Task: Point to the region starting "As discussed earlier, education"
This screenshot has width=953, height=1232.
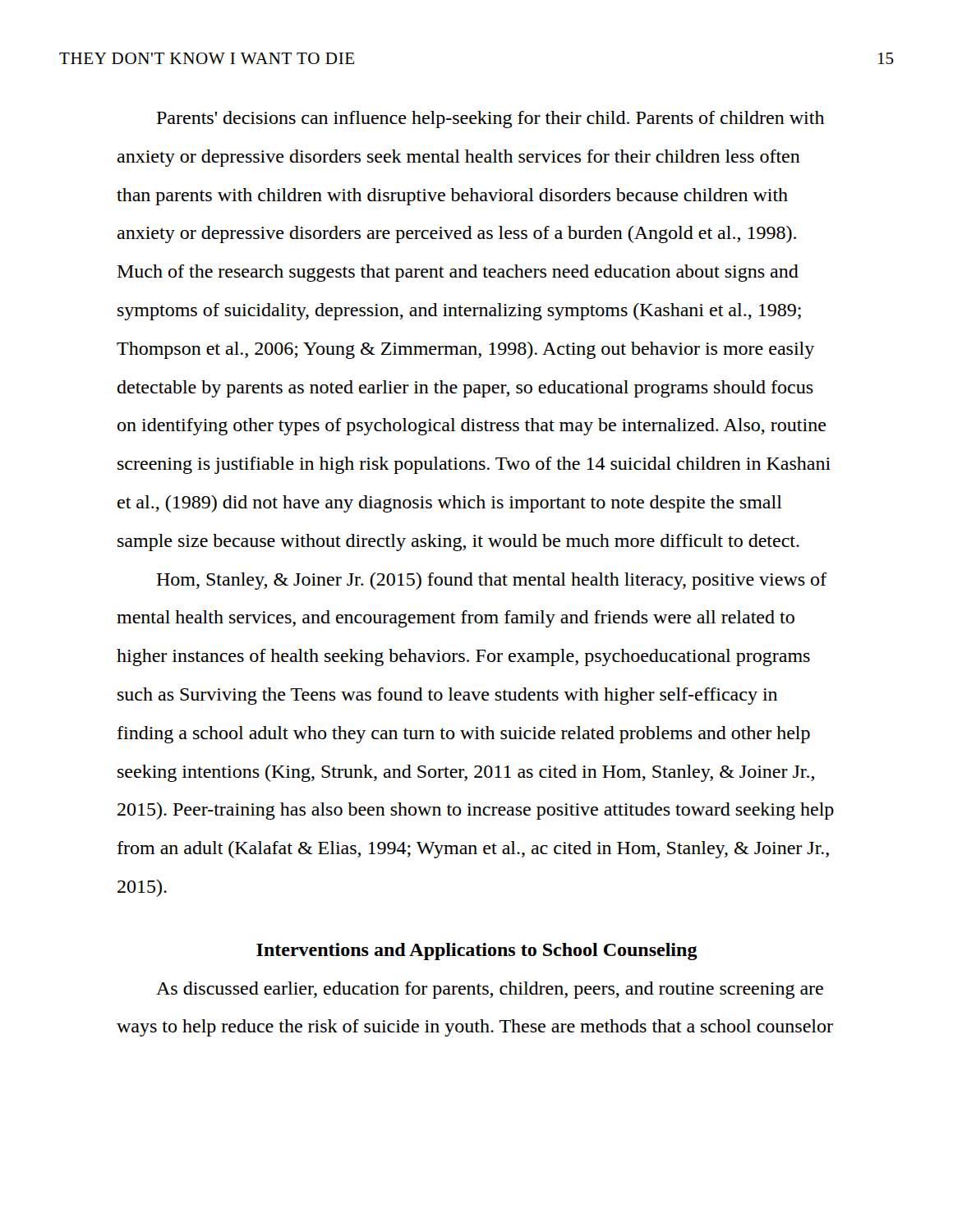Action: 490,990
